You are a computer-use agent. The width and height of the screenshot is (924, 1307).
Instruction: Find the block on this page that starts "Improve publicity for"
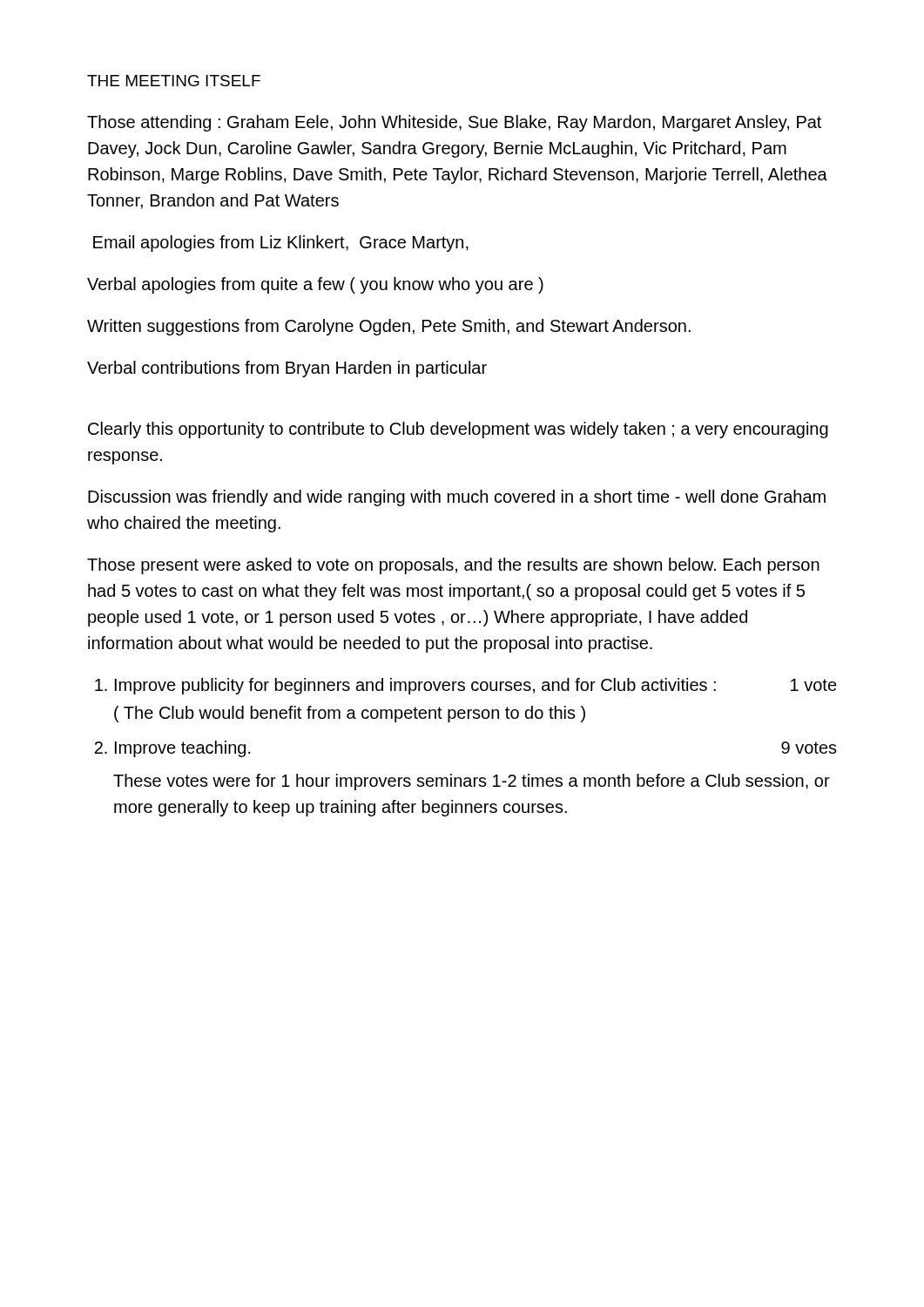475,698
